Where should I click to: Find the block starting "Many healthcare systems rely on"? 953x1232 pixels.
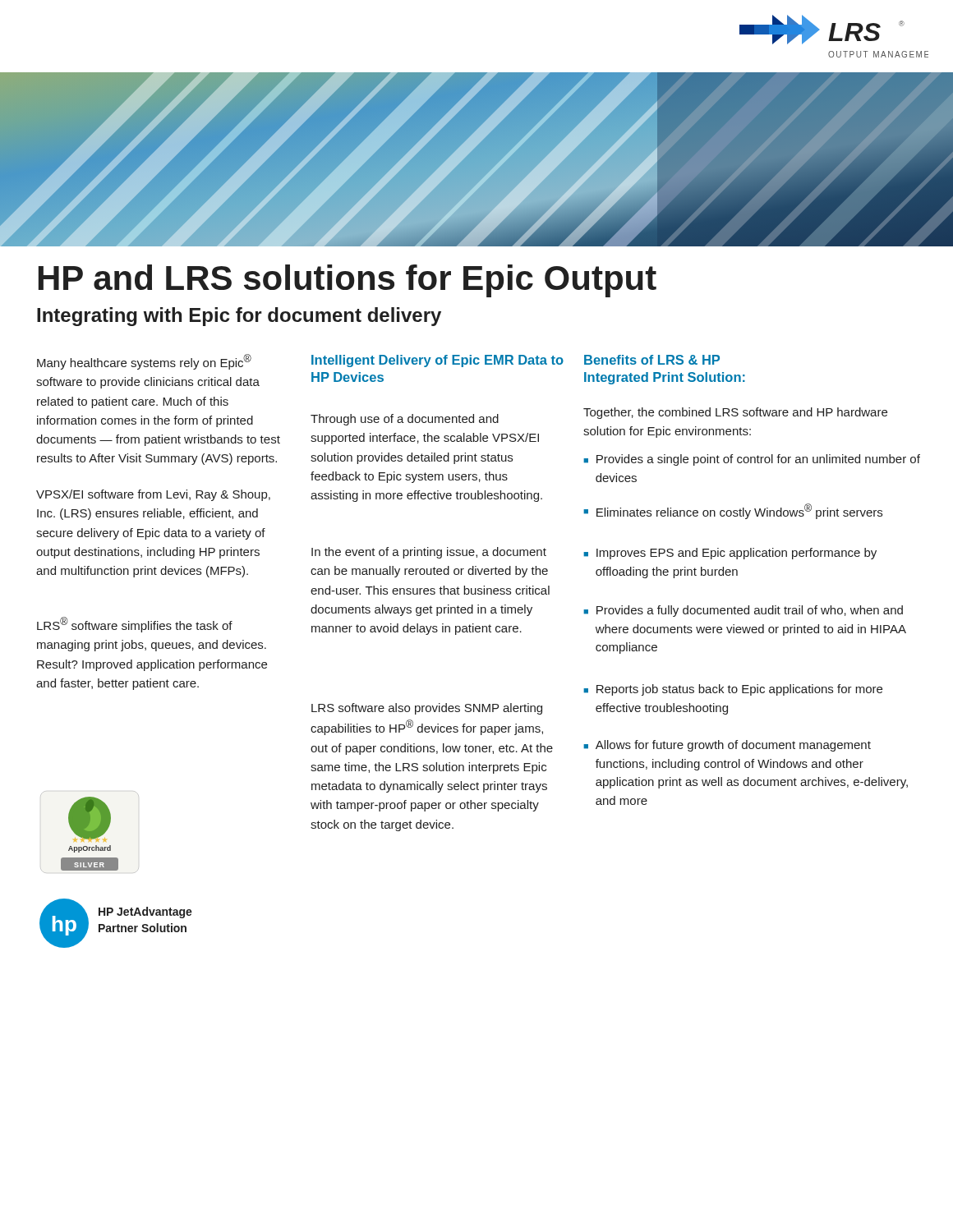tap(158, 409)
